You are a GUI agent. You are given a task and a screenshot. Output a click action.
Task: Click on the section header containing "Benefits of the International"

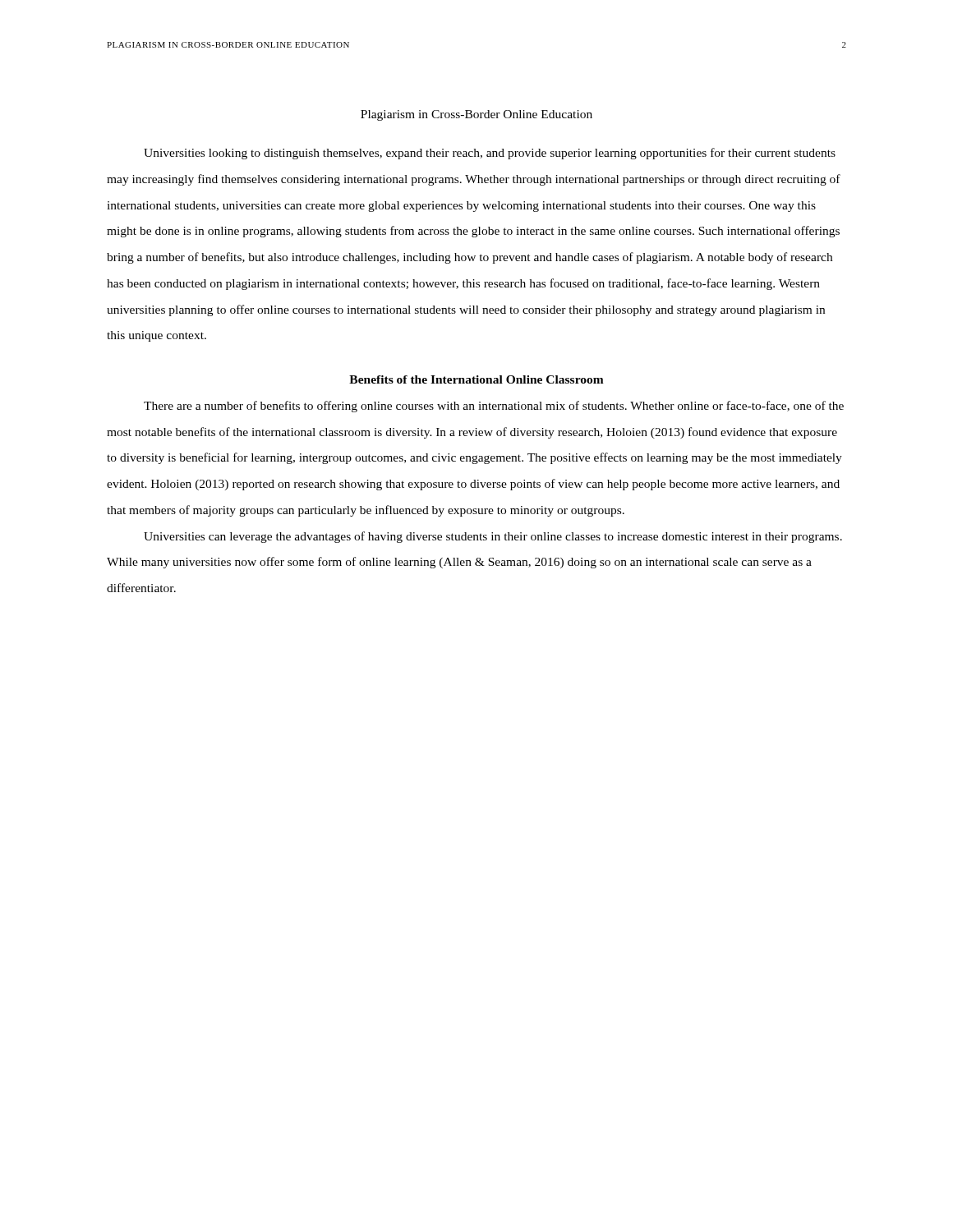click(476, 379)
